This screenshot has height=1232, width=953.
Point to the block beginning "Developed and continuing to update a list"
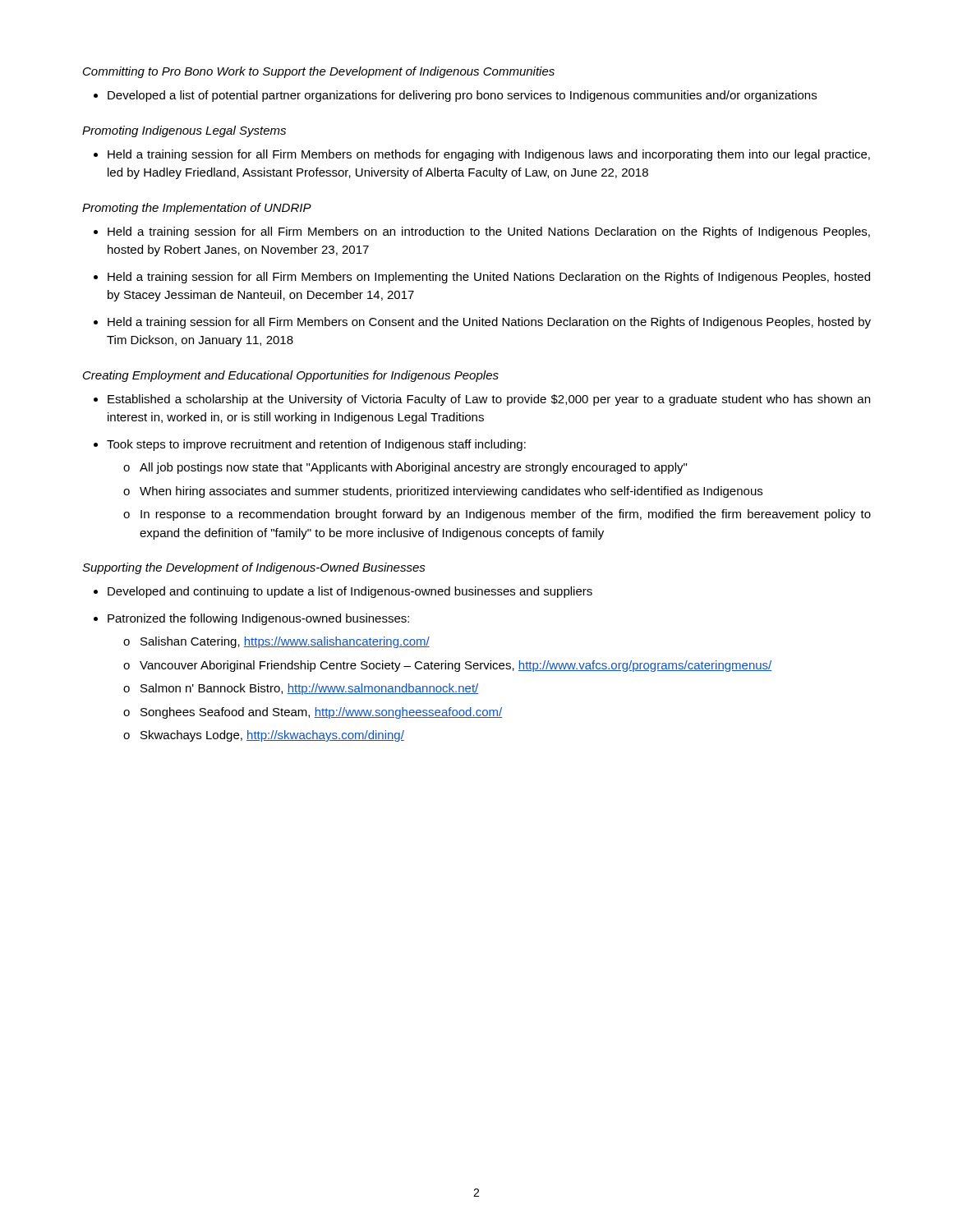click(x=489, y=592)
